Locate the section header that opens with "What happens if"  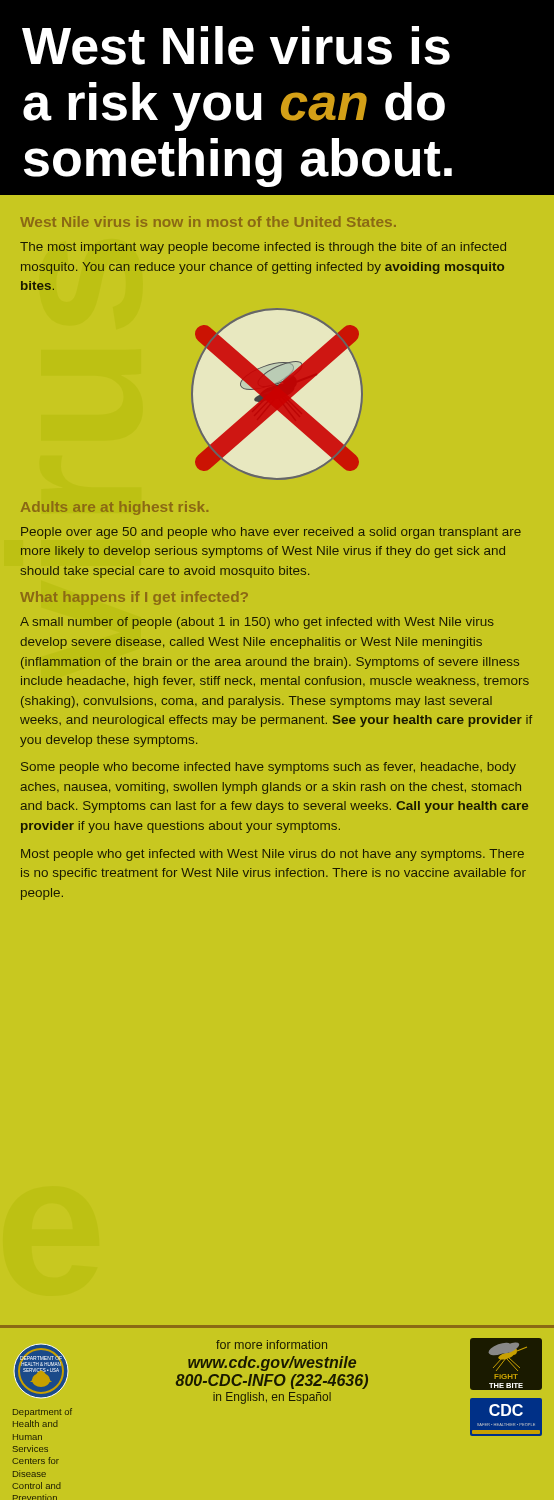[134, 598]
